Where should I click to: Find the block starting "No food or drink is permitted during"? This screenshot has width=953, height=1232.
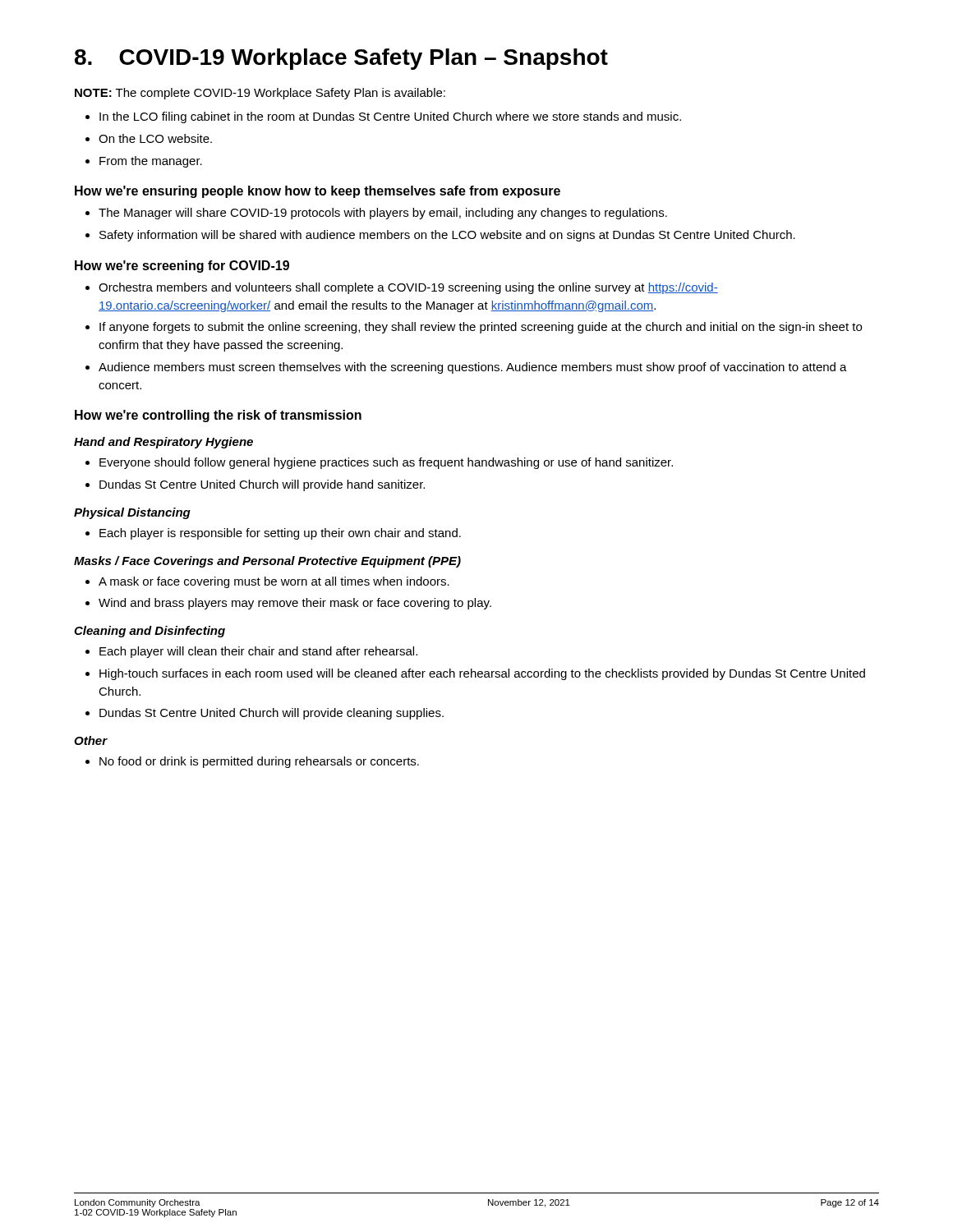point(259,761)
